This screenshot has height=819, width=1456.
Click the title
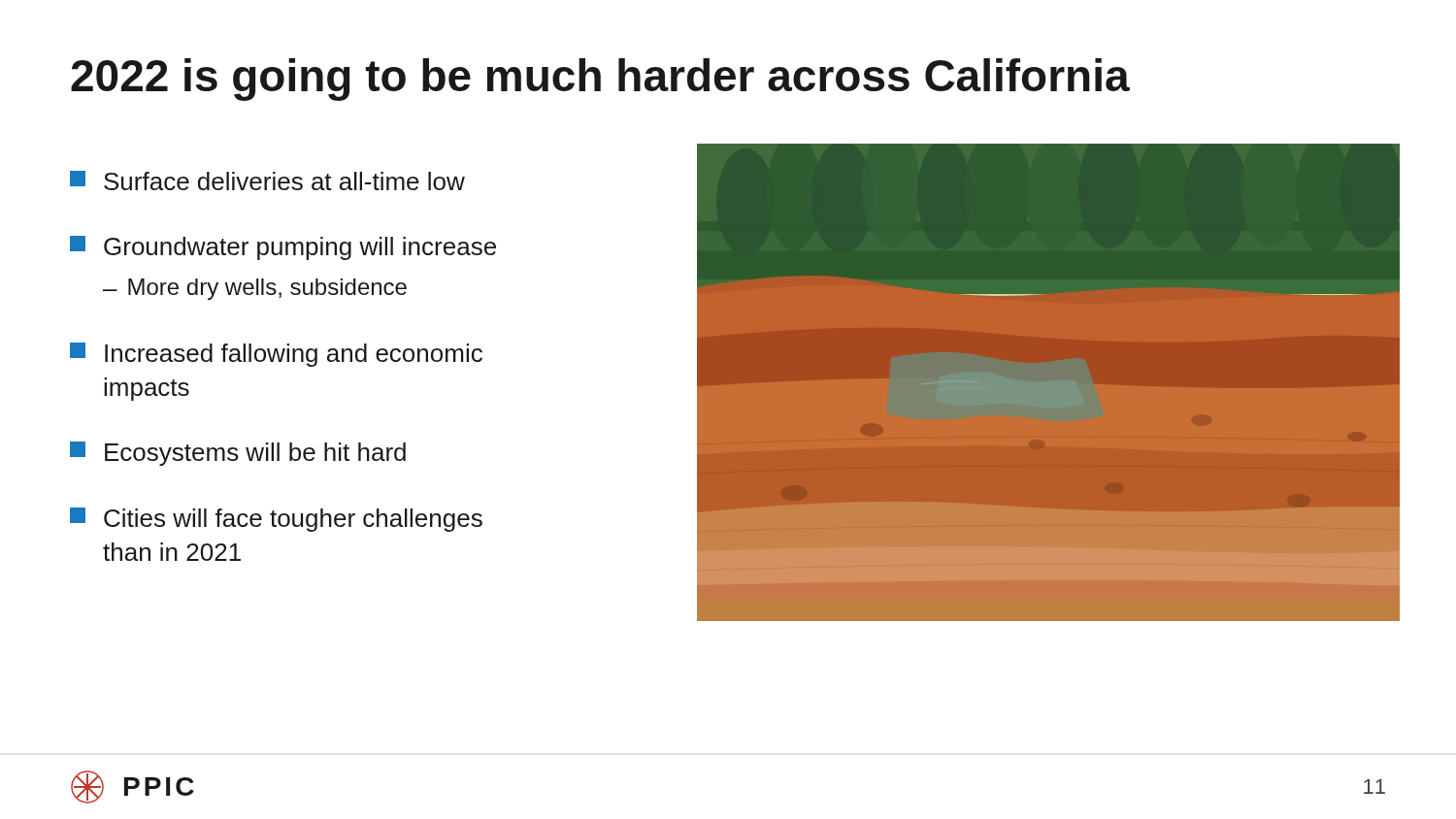point(728,76)
